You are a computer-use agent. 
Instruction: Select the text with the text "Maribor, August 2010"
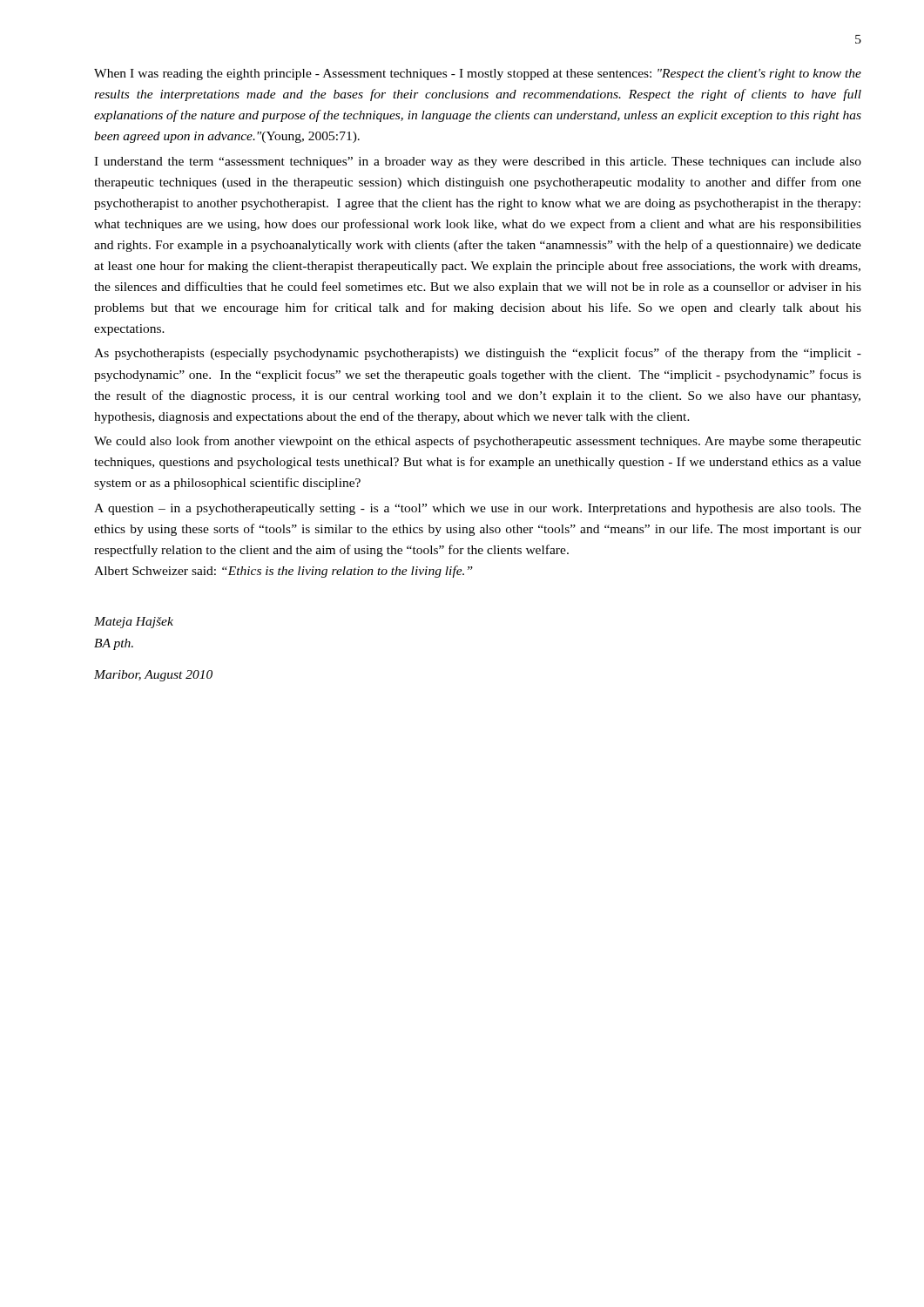[x=153, y=674]
